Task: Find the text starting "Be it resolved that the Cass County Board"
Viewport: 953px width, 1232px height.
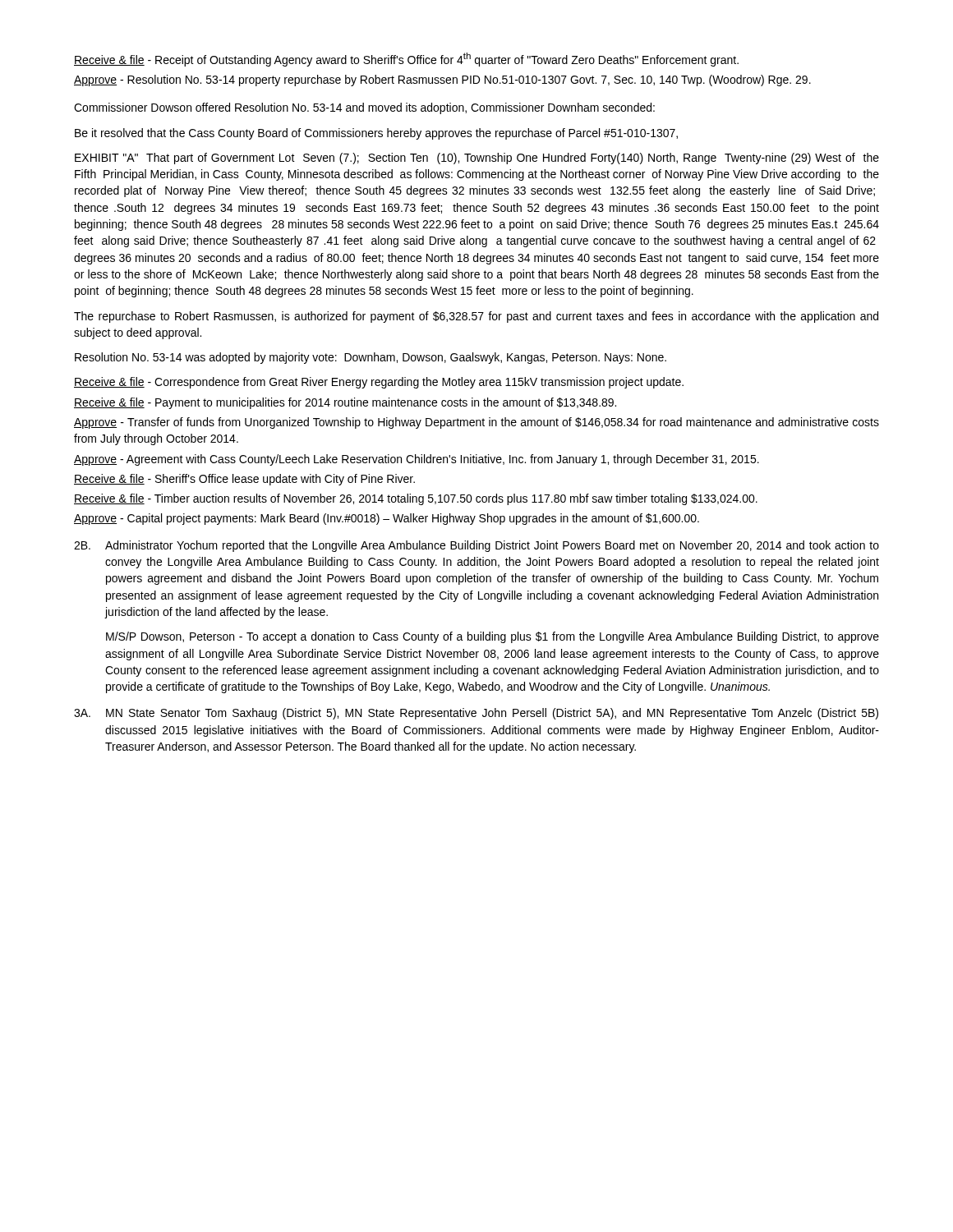Action: click(376, 133)
